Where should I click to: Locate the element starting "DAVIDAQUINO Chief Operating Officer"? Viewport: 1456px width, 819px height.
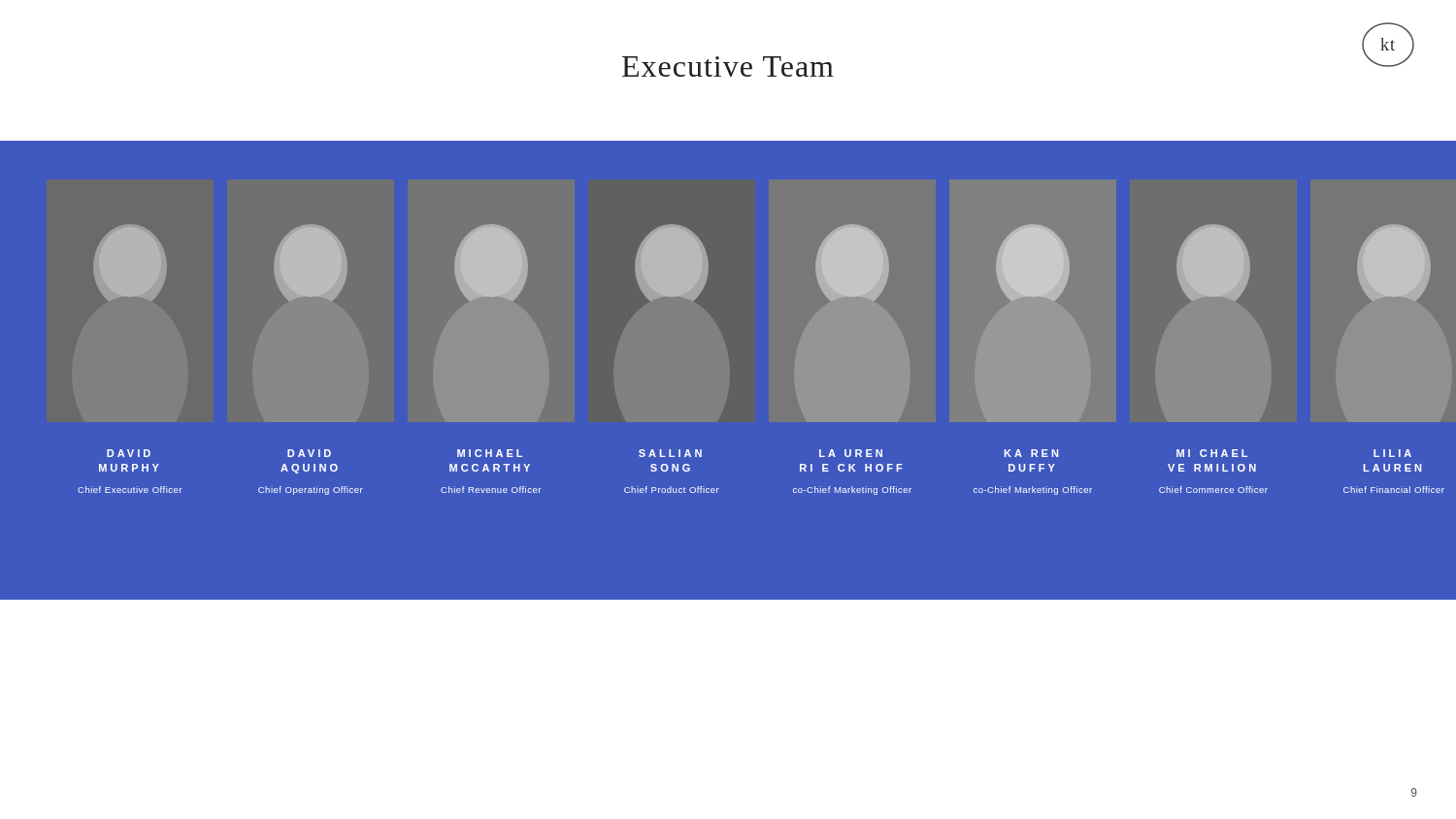point(311,471)
